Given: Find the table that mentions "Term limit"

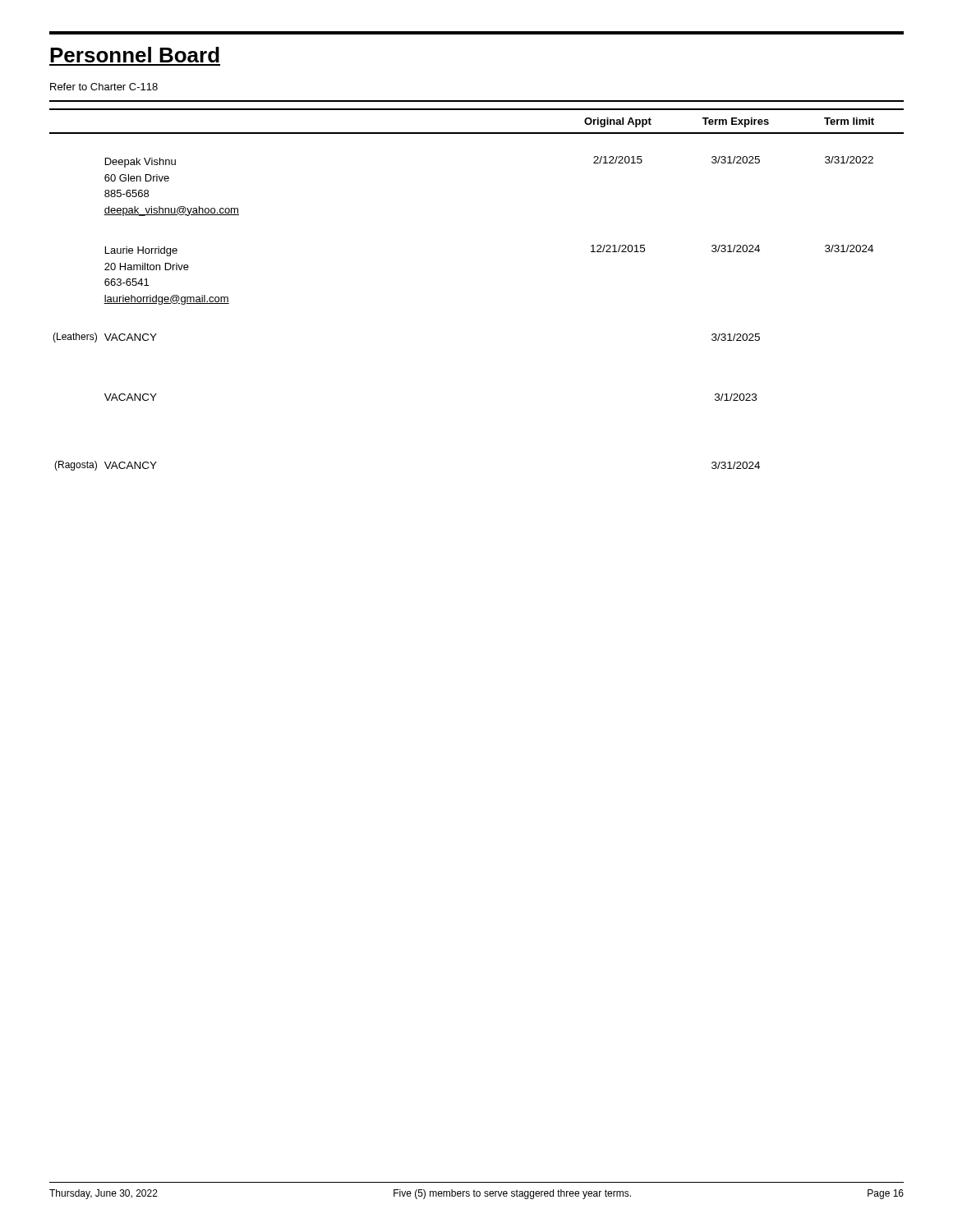Looking at the screenshot, I should pos(476,292).
